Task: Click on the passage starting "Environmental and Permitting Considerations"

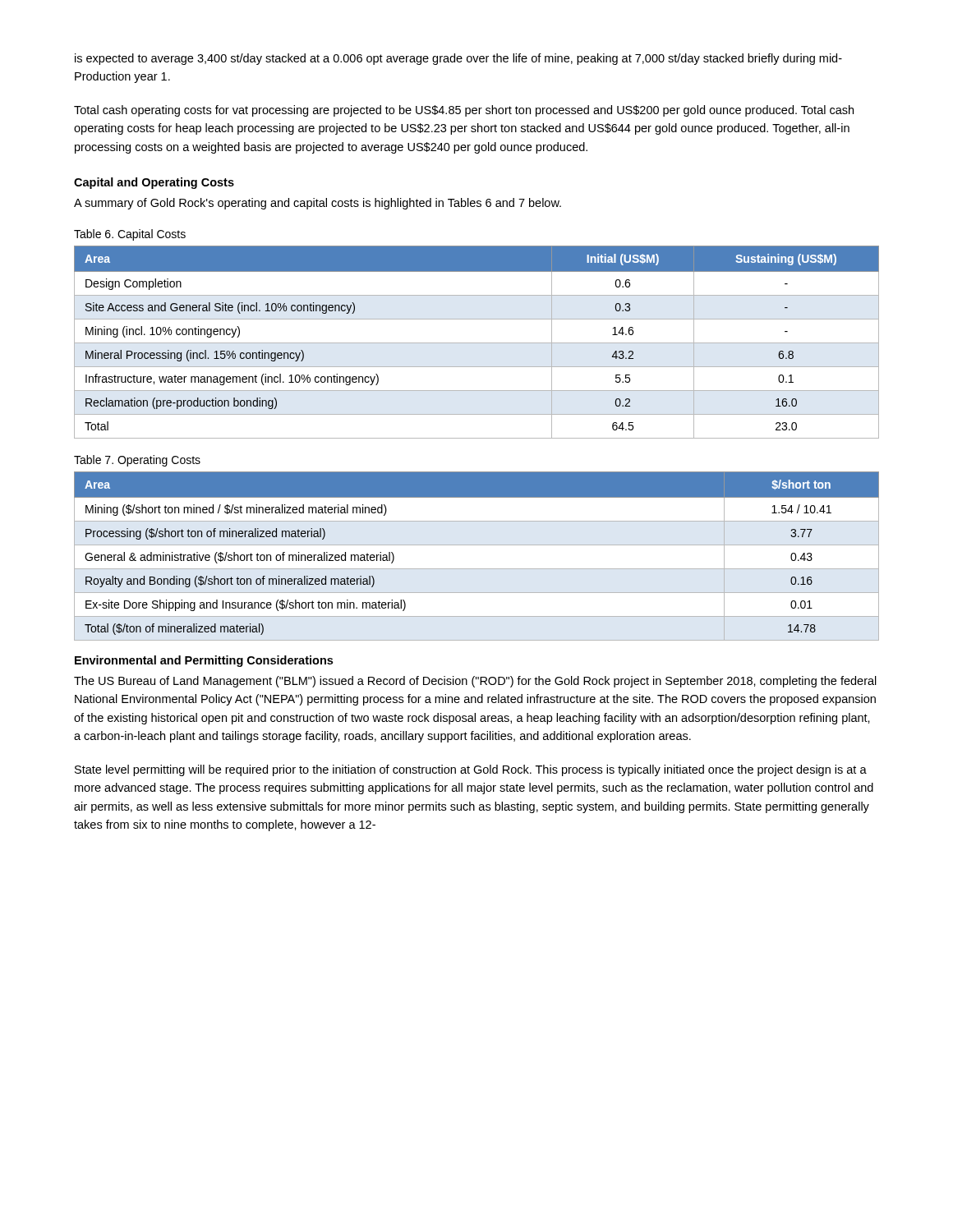Action: click(204, 660)
